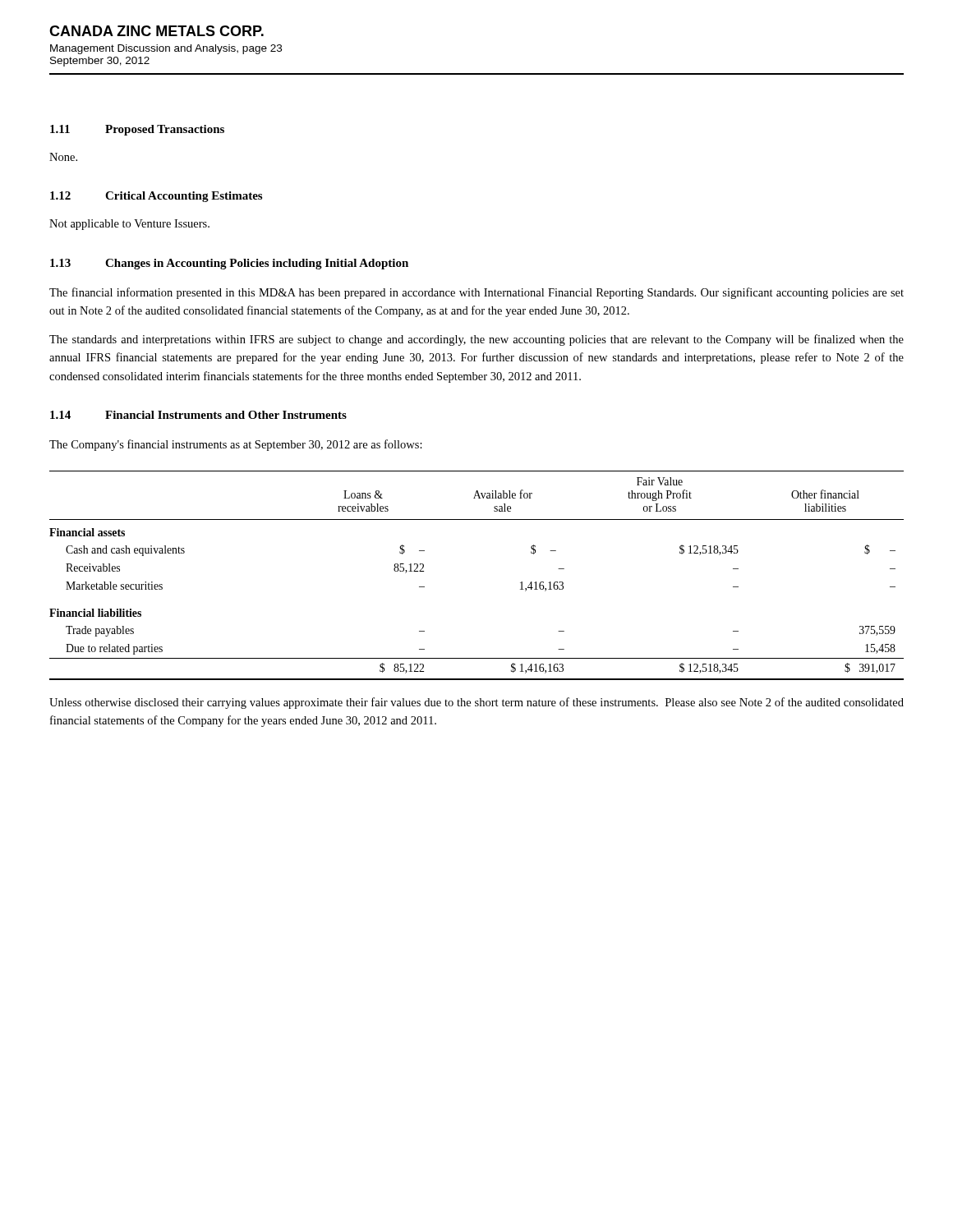Click where it says "1.14 Financial Instruments and Other Instruments"
The height and width of the screenshot is (1232, 953).
198,415
